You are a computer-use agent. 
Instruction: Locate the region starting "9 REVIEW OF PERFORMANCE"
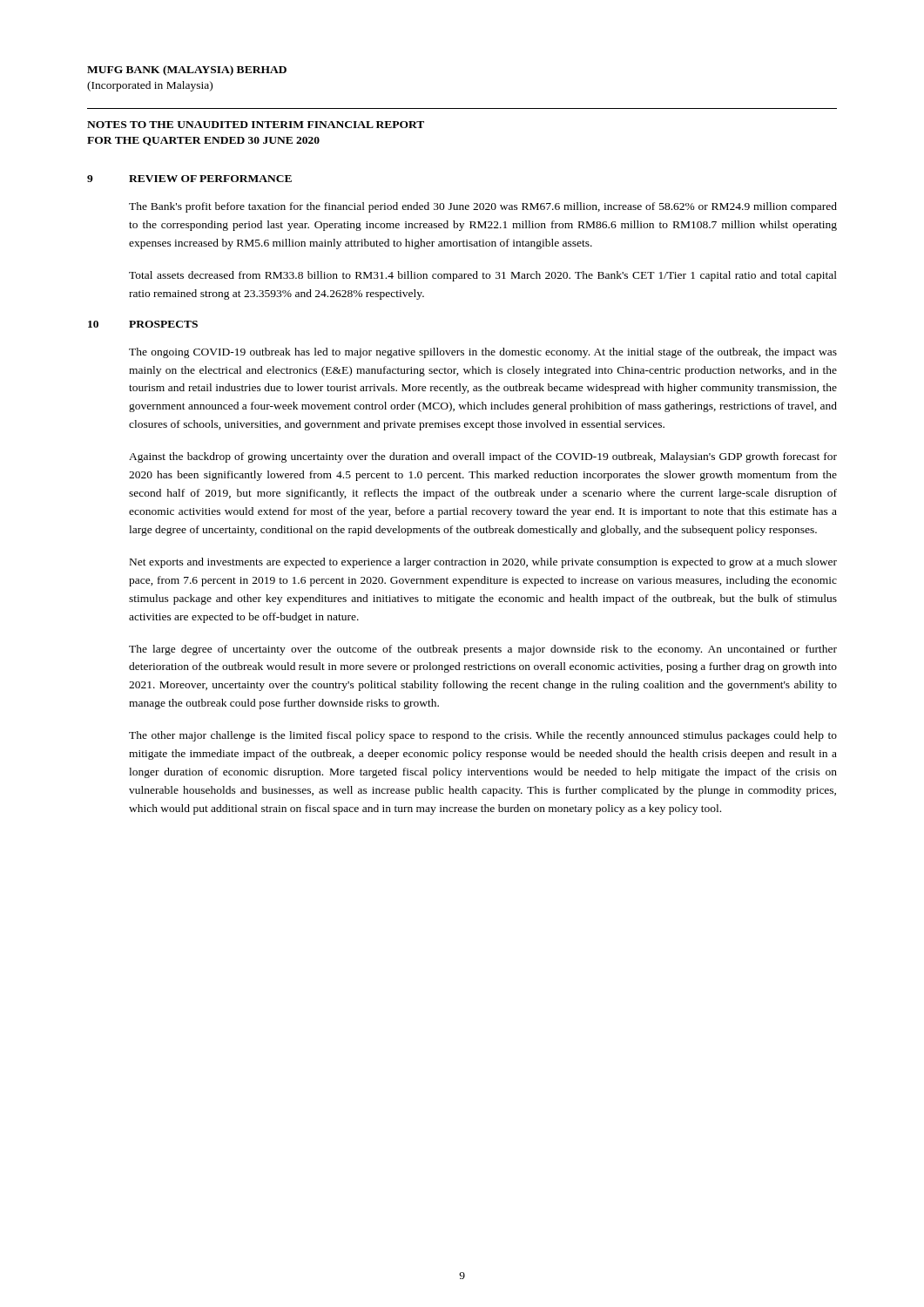pyautogui.click(x=189, y=179)
